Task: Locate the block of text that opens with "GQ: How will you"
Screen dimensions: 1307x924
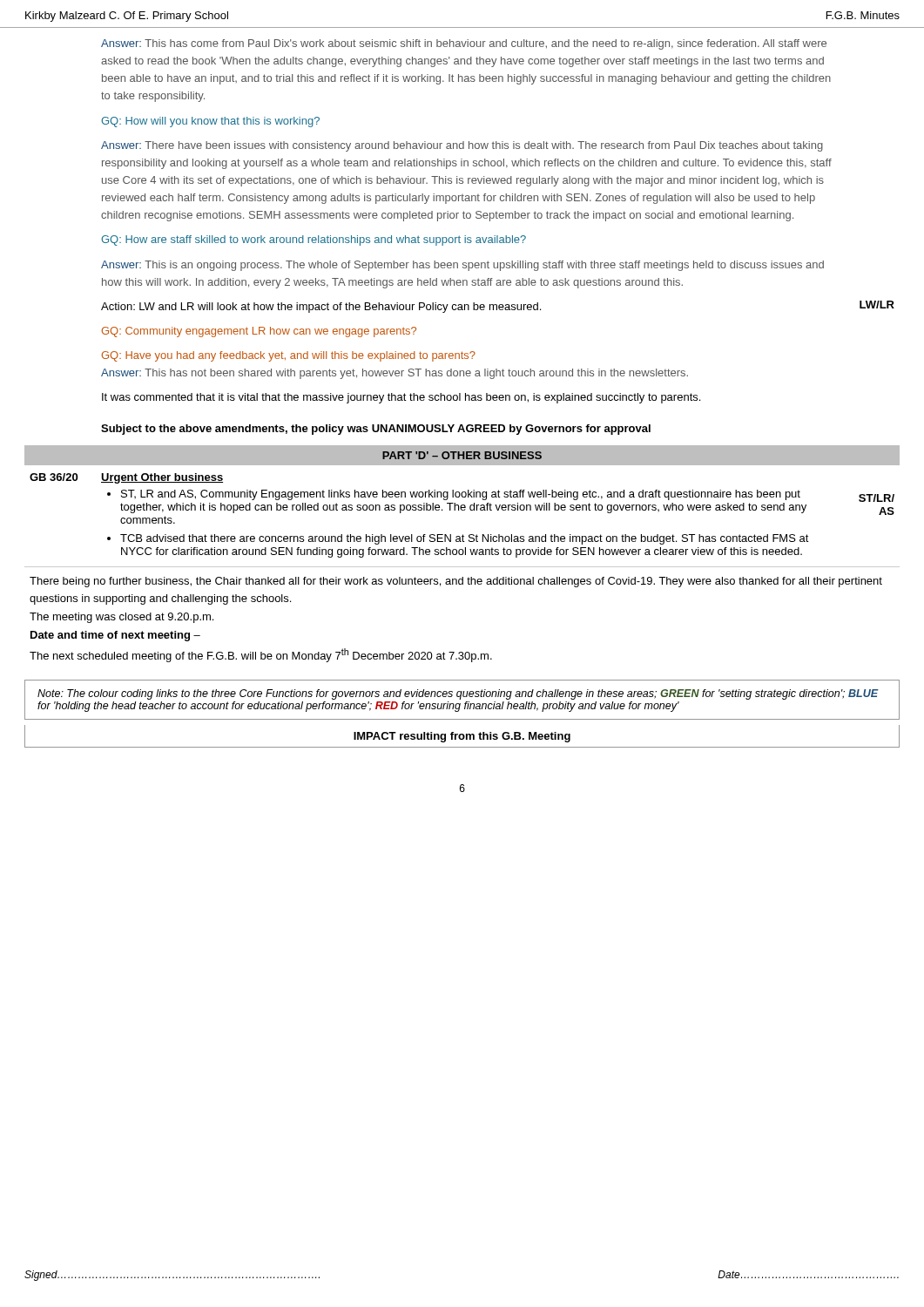Action: click(210, 120)
